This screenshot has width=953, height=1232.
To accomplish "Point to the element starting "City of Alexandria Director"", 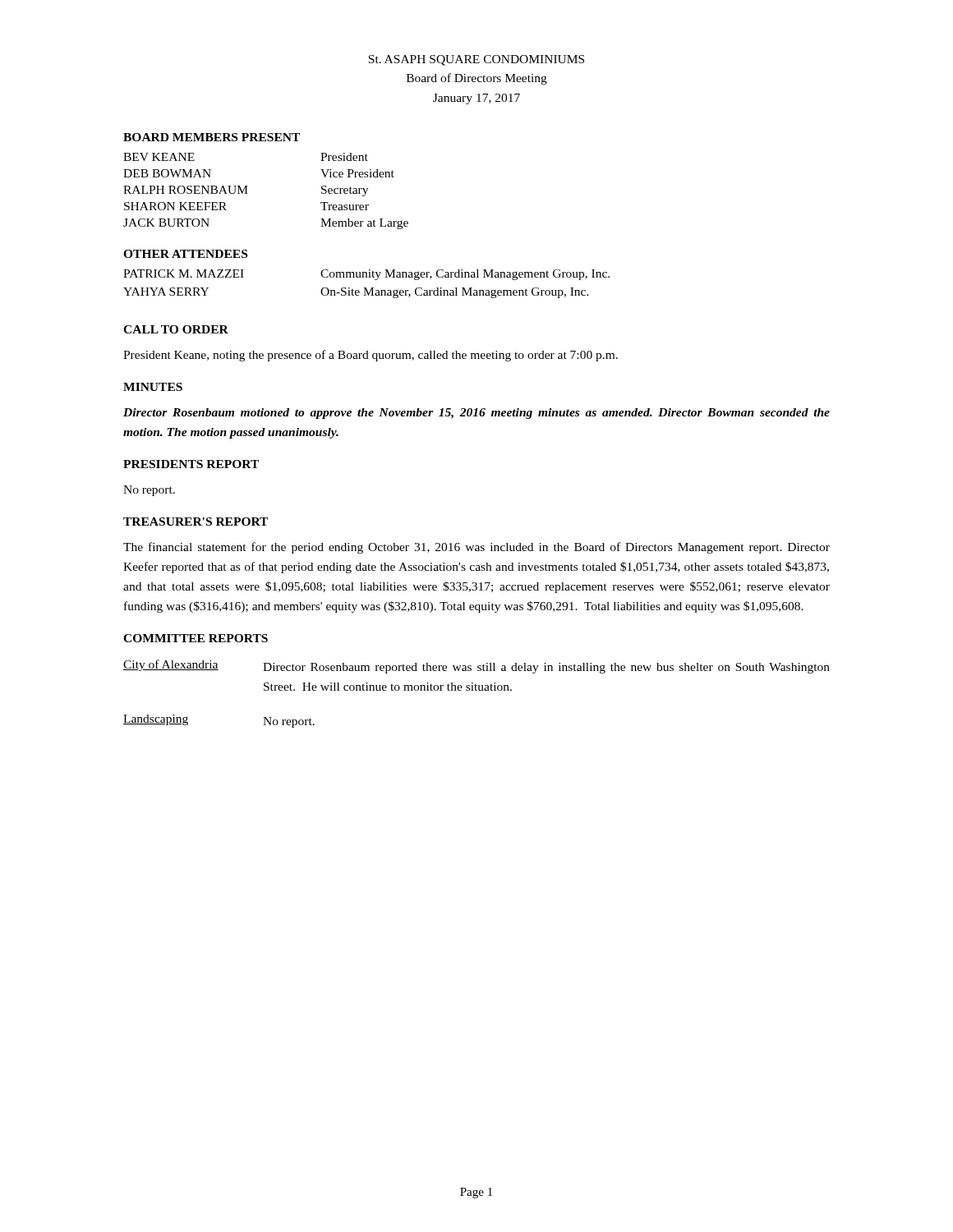I will [x=476, y=677].
